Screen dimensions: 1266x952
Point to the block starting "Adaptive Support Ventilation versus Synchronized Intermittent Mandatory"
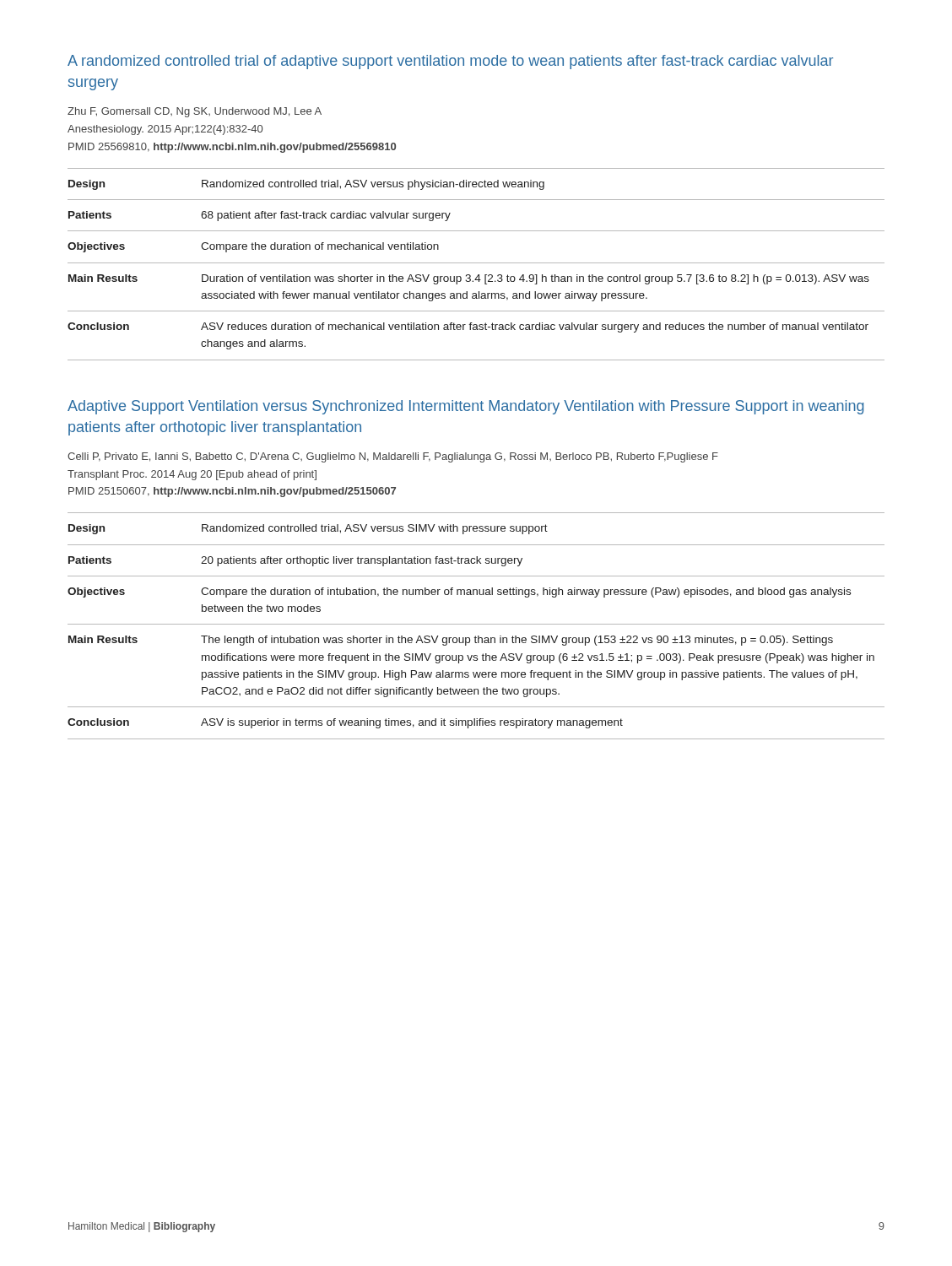coord(466,416)
